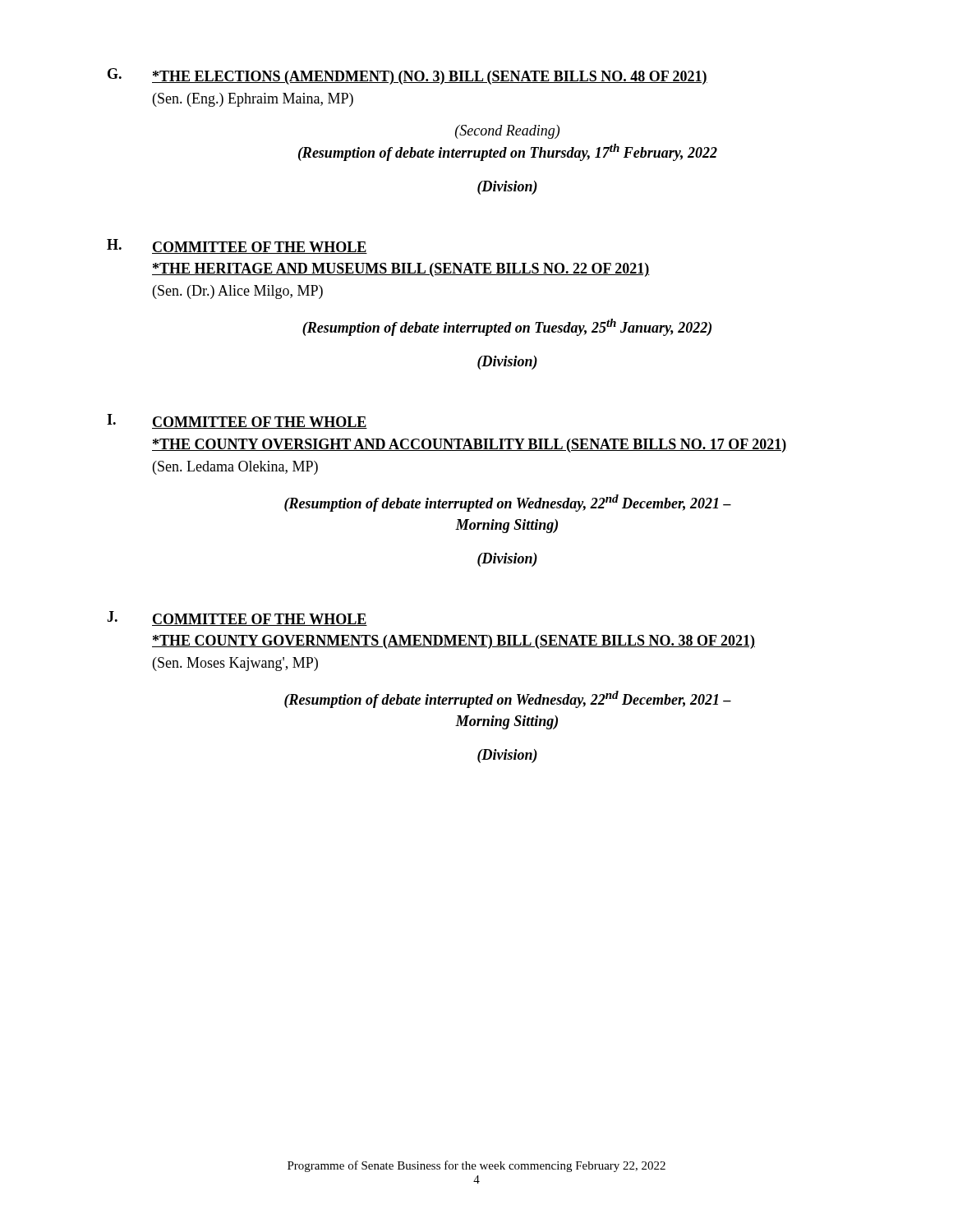The image size is (953, 1232).
Task: Select the text starting "G. *THE ELECTIONS (AMENDMENT)"
Action: coord(485,138)
